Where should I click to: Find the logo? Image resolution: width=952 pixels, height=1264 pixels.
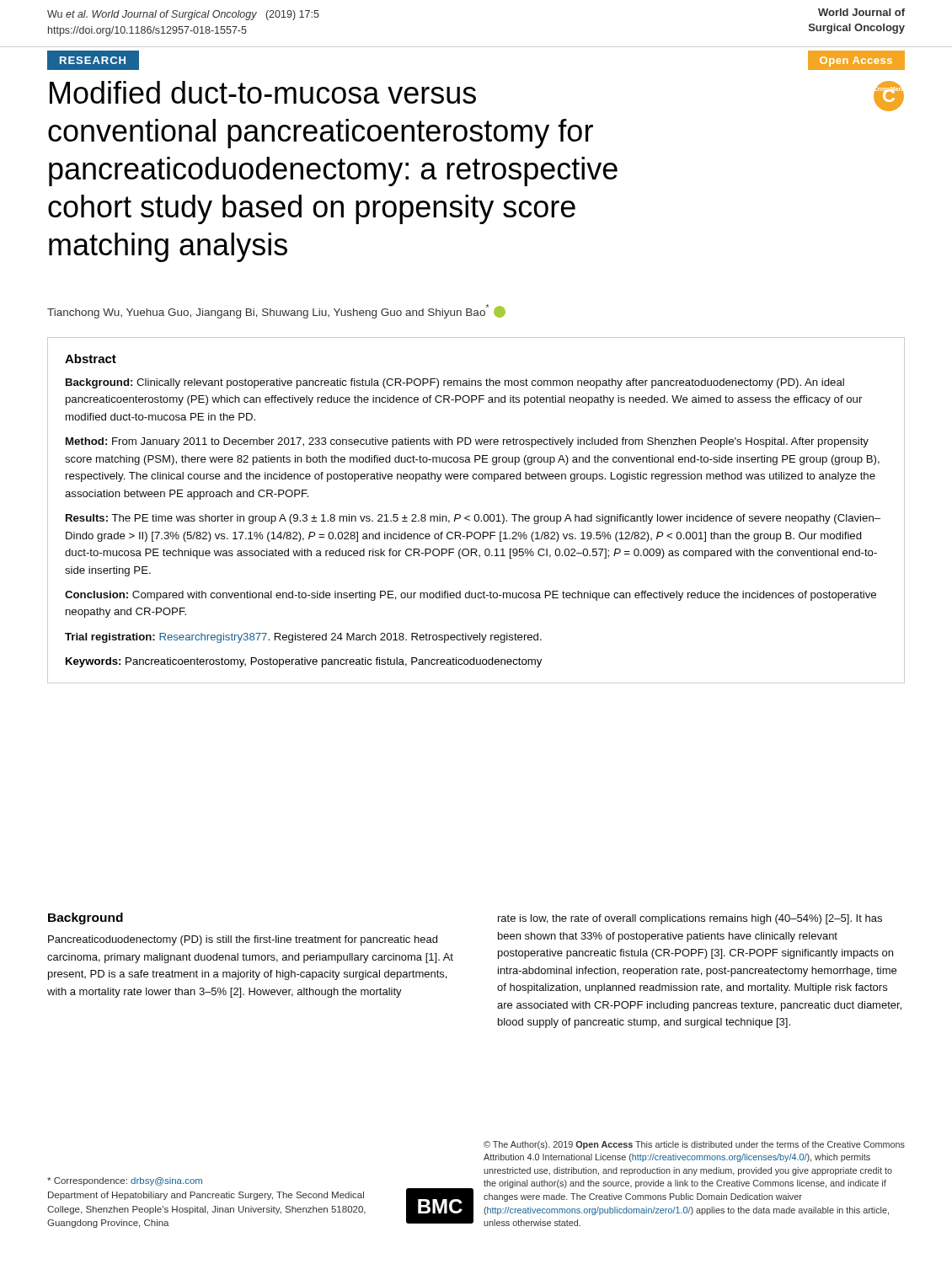click(889, 97)
